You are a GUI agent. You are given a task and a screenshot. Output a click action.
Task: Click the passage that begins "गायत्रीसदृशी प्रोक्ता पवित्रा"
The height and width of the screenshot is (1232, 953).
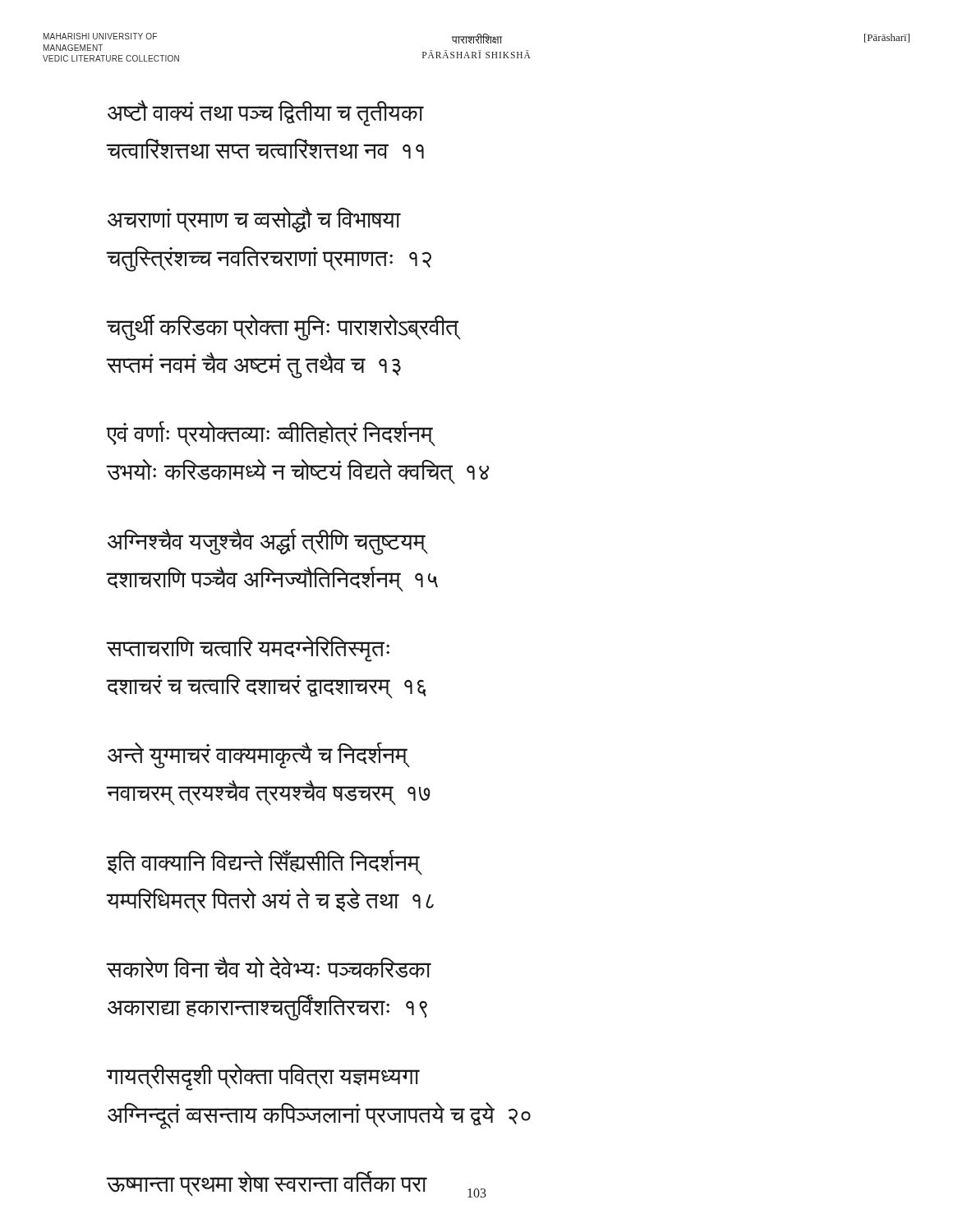click(x=464, y=1096)
